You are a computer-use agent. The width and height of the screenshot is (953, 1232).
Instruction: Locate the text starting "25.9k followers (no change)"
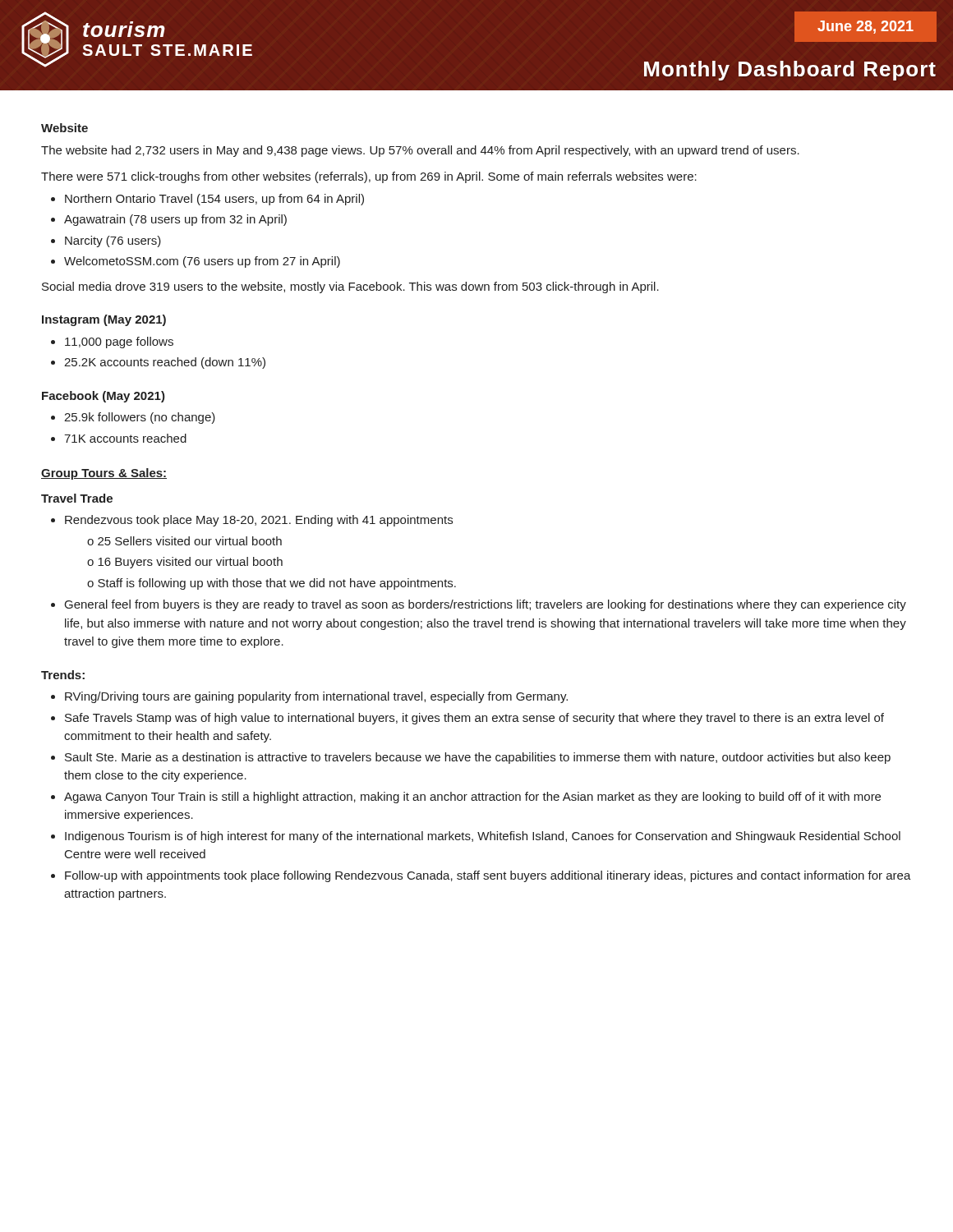point(140,417)
